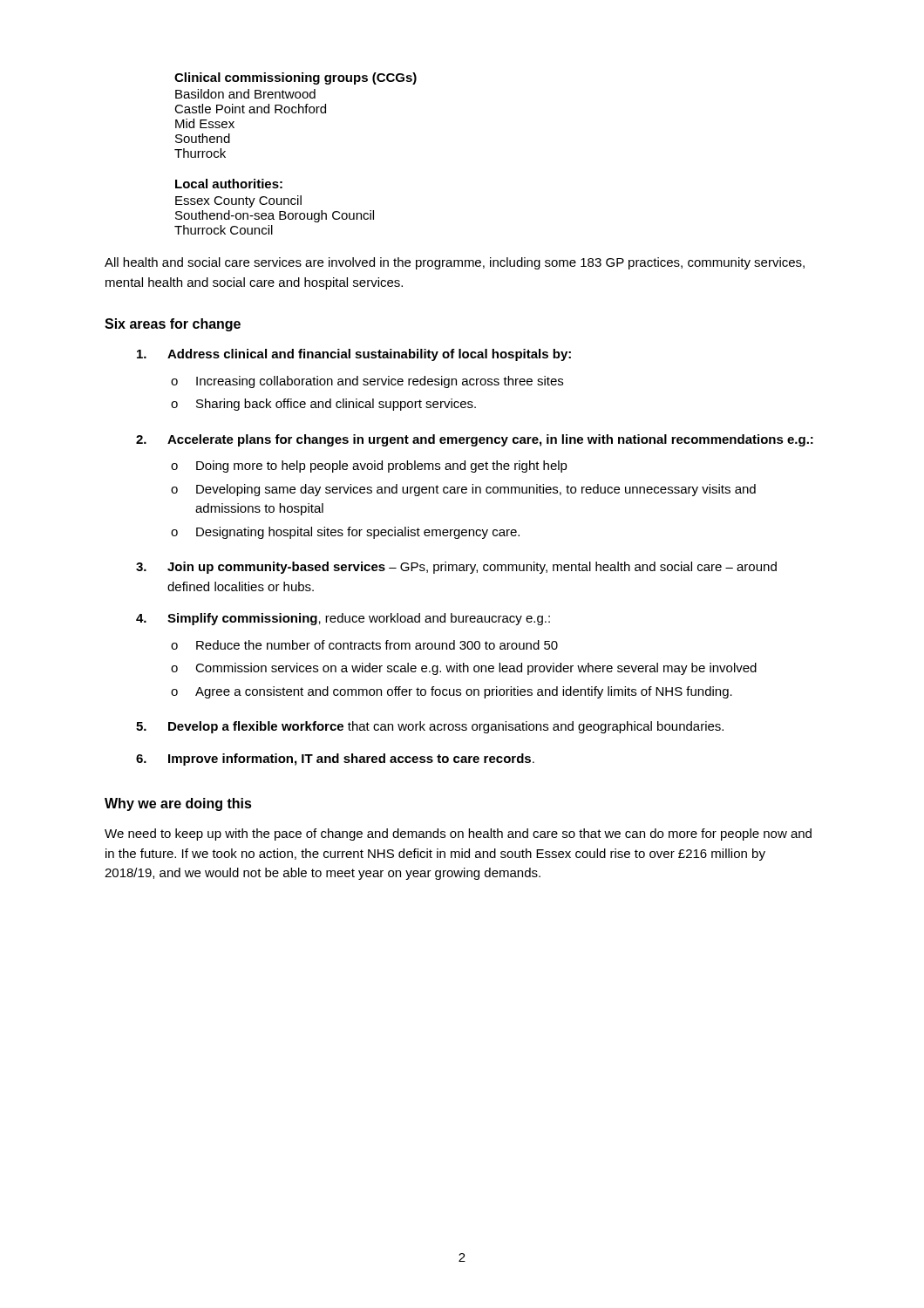Screen dimensions: 1308x924
Task: Find the text block starting "4. Simplify commissioning, reduce"
Action: [x=478, y=657]
